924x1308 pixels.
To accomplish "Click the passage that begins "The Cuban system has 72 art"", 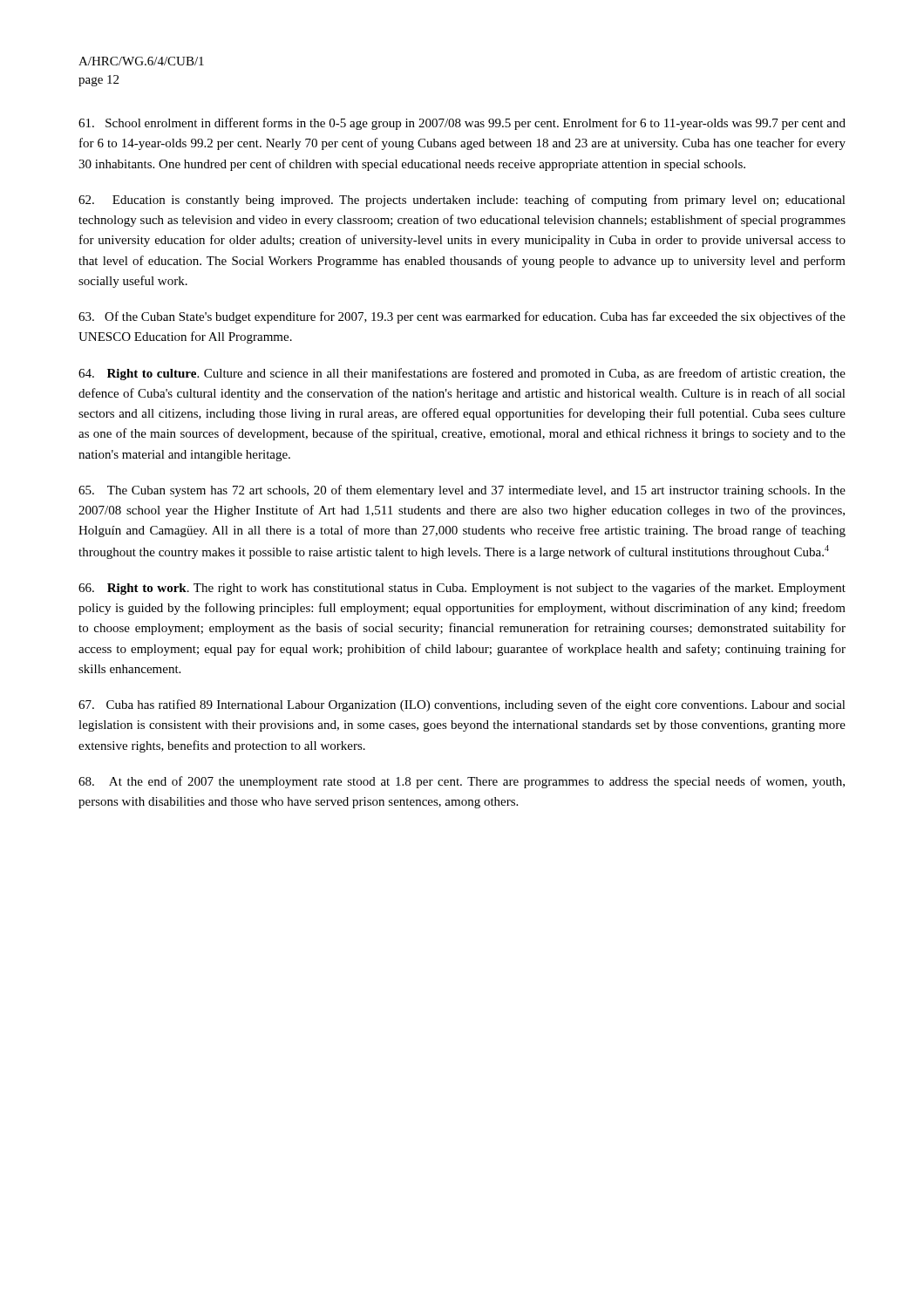I will click(462, 521).
